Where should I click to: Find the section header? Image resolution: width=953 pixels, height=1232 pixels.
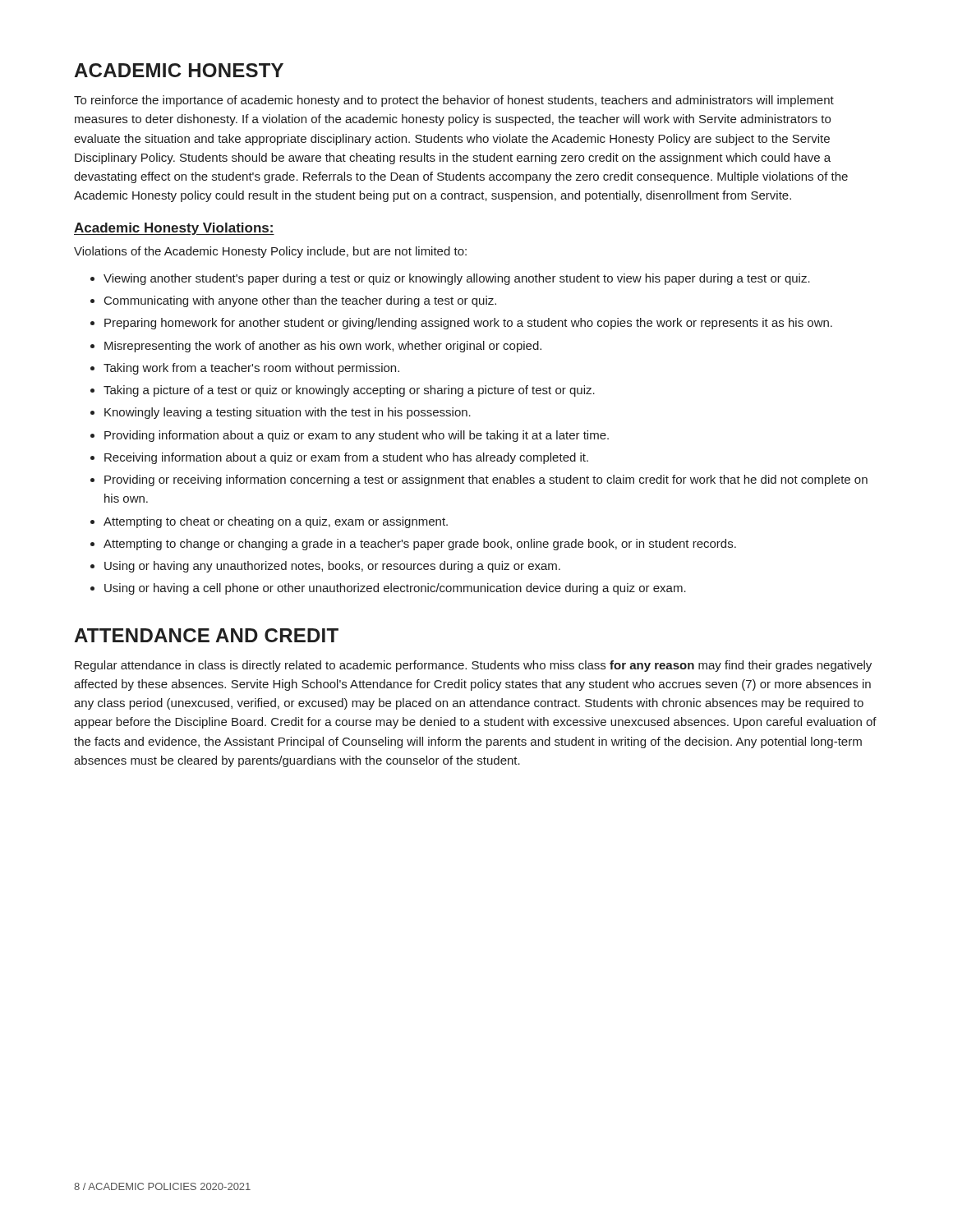tap(174, 227)
